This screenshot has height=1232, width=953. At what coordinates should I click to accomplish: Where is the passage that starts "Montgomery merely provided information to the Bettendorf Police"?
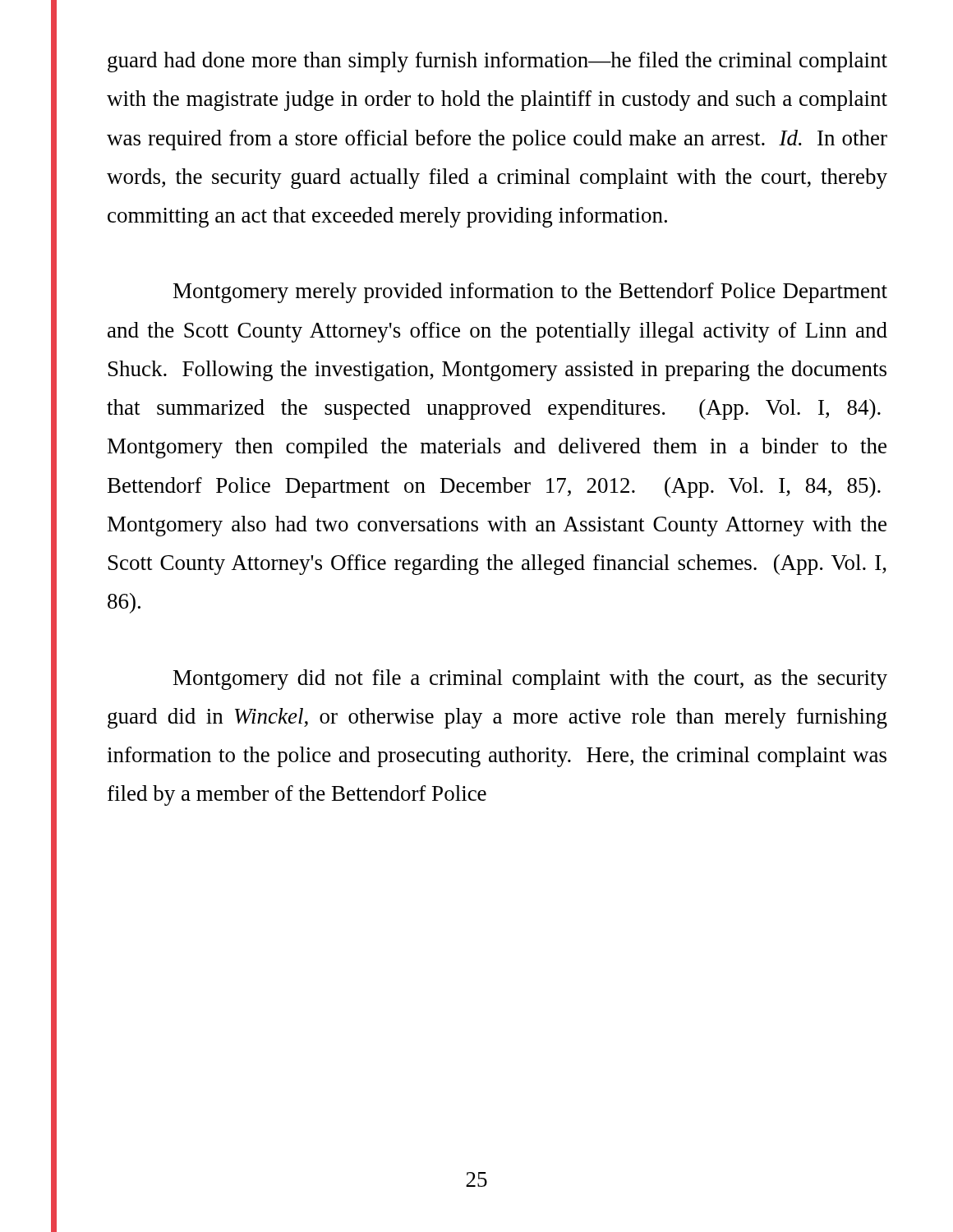point(497,446)
